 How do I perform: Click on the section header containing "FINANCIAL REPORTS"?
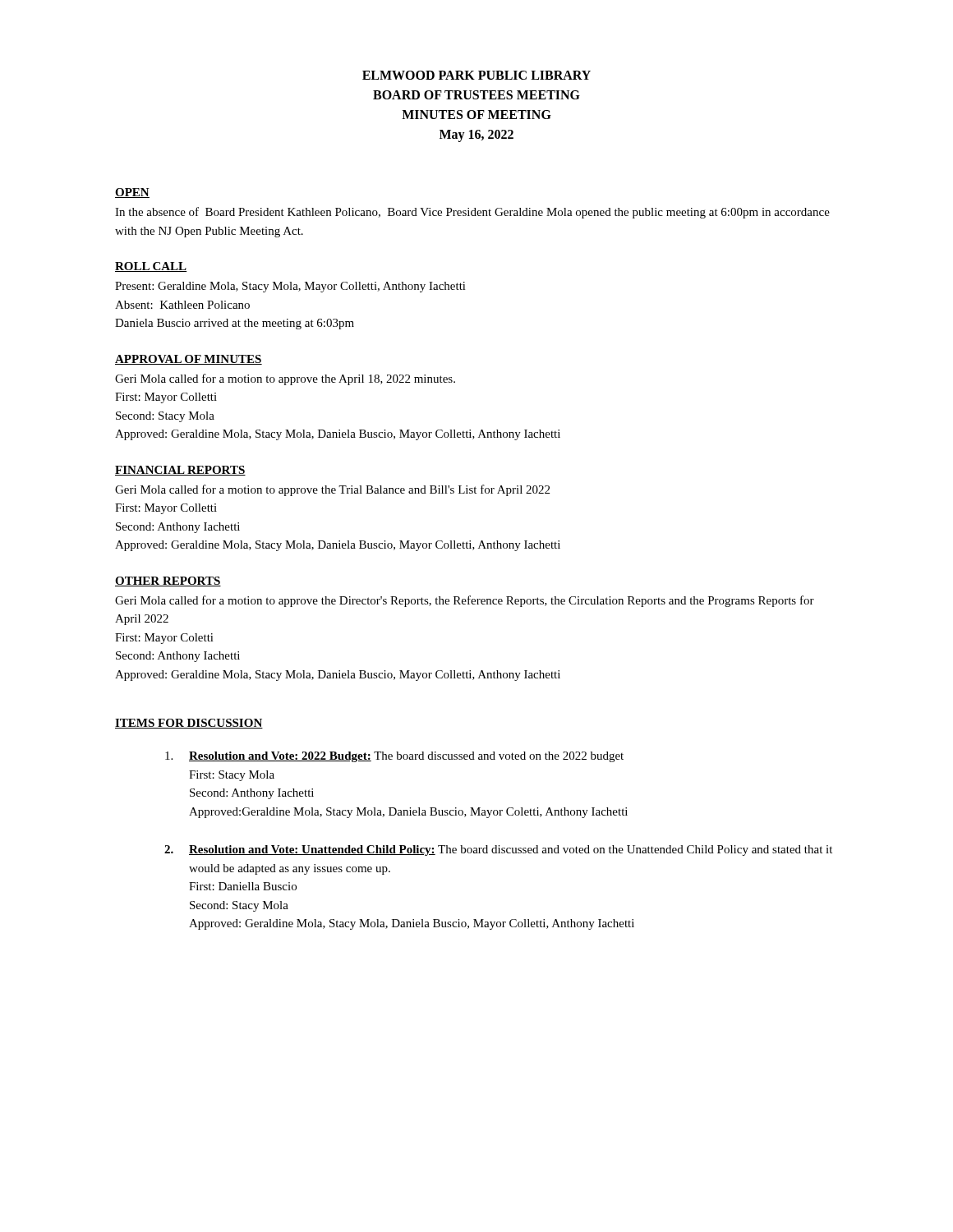tap(180, 469)
